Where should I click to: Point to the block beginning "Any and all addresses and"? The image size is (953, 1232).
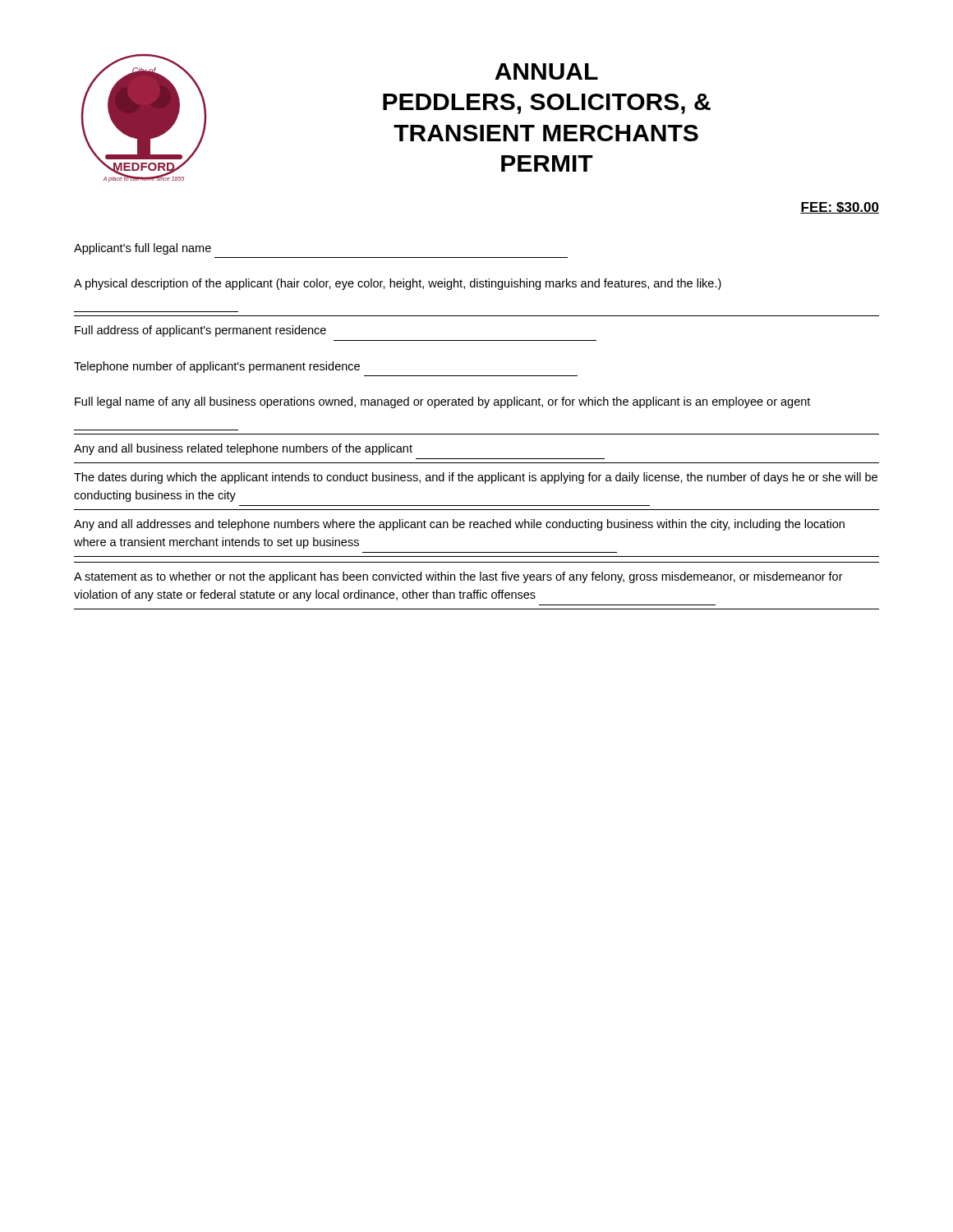[x=476, y=539]
